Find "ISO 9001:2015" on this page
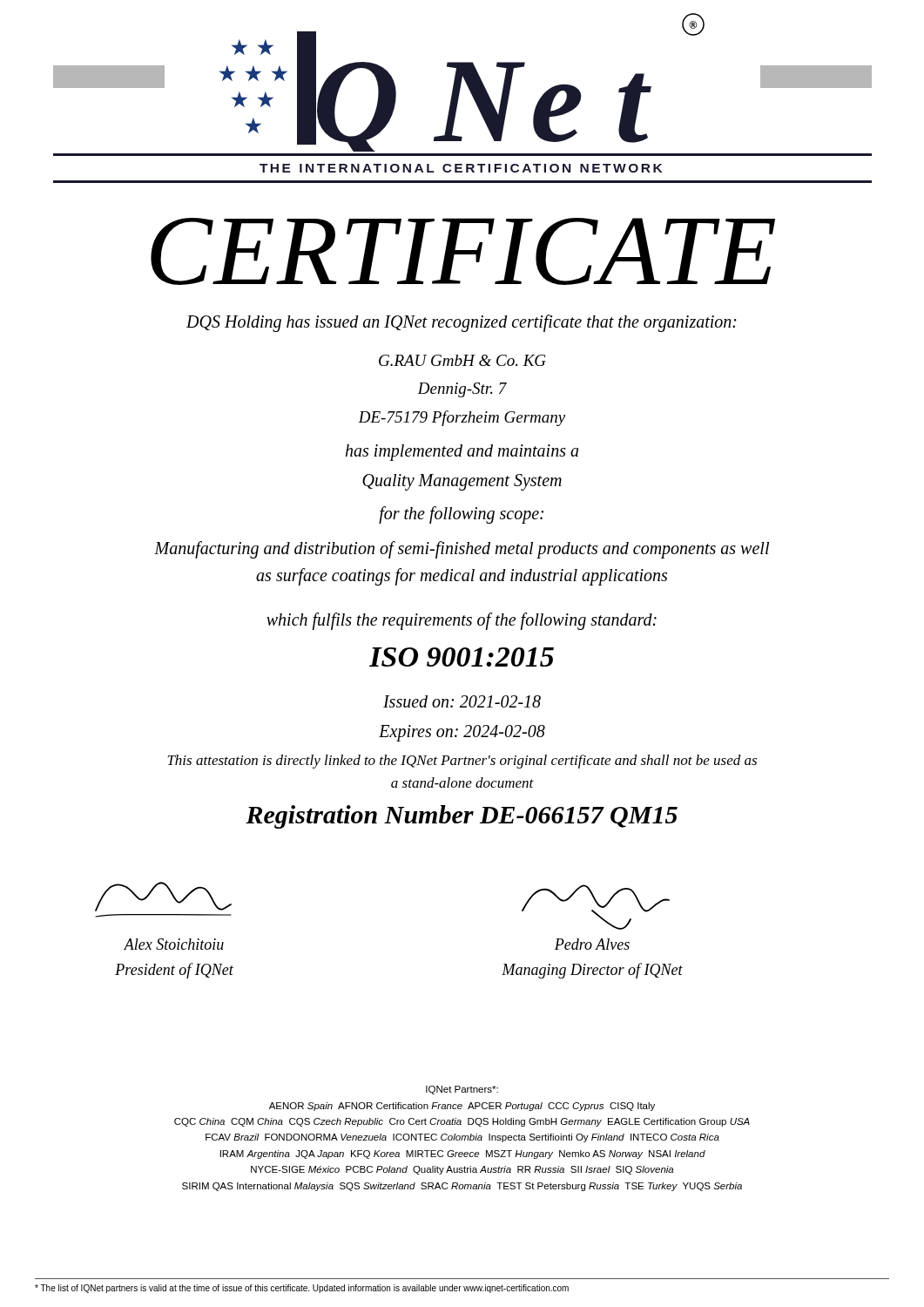This screenshot has height=1307, width=924. [x=462, y=657]
